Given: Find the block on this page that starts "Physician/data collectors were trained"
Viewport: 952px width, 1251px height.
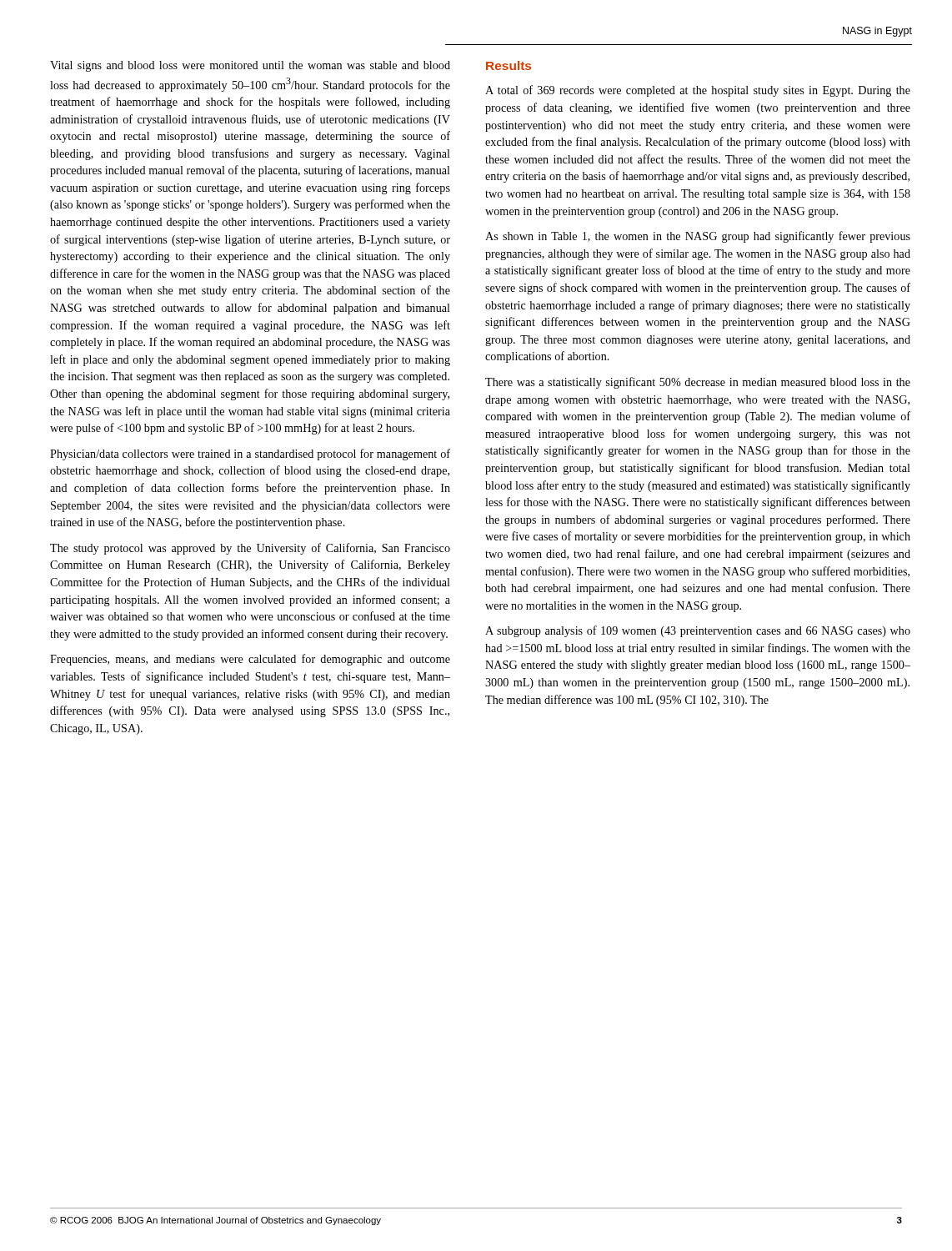Looking at the screenshot, I should (250, 488).
